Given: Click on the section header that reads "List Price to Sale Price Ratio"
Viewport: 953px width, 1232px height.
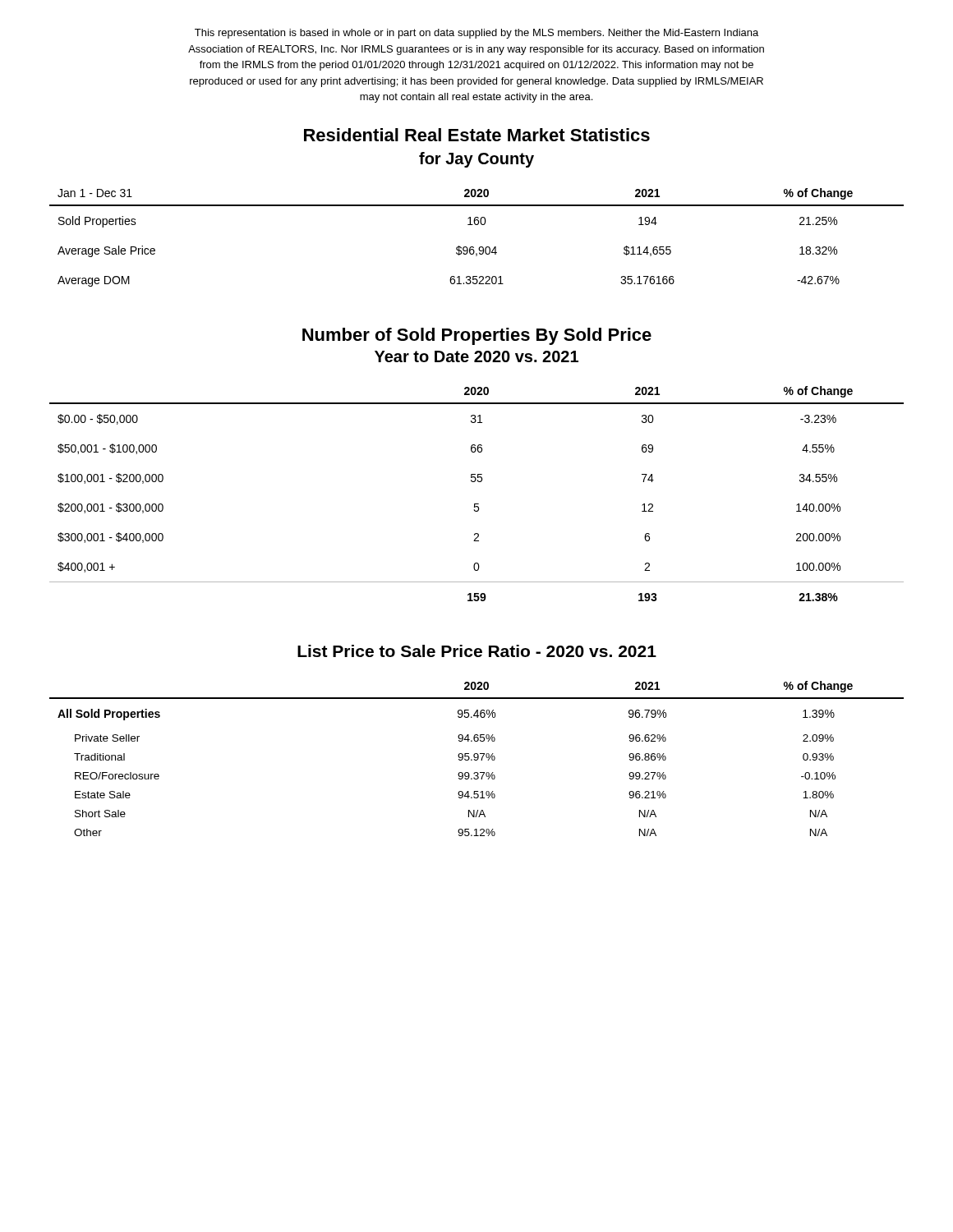Looking at the screenshot, I should (x=476, y=650).
